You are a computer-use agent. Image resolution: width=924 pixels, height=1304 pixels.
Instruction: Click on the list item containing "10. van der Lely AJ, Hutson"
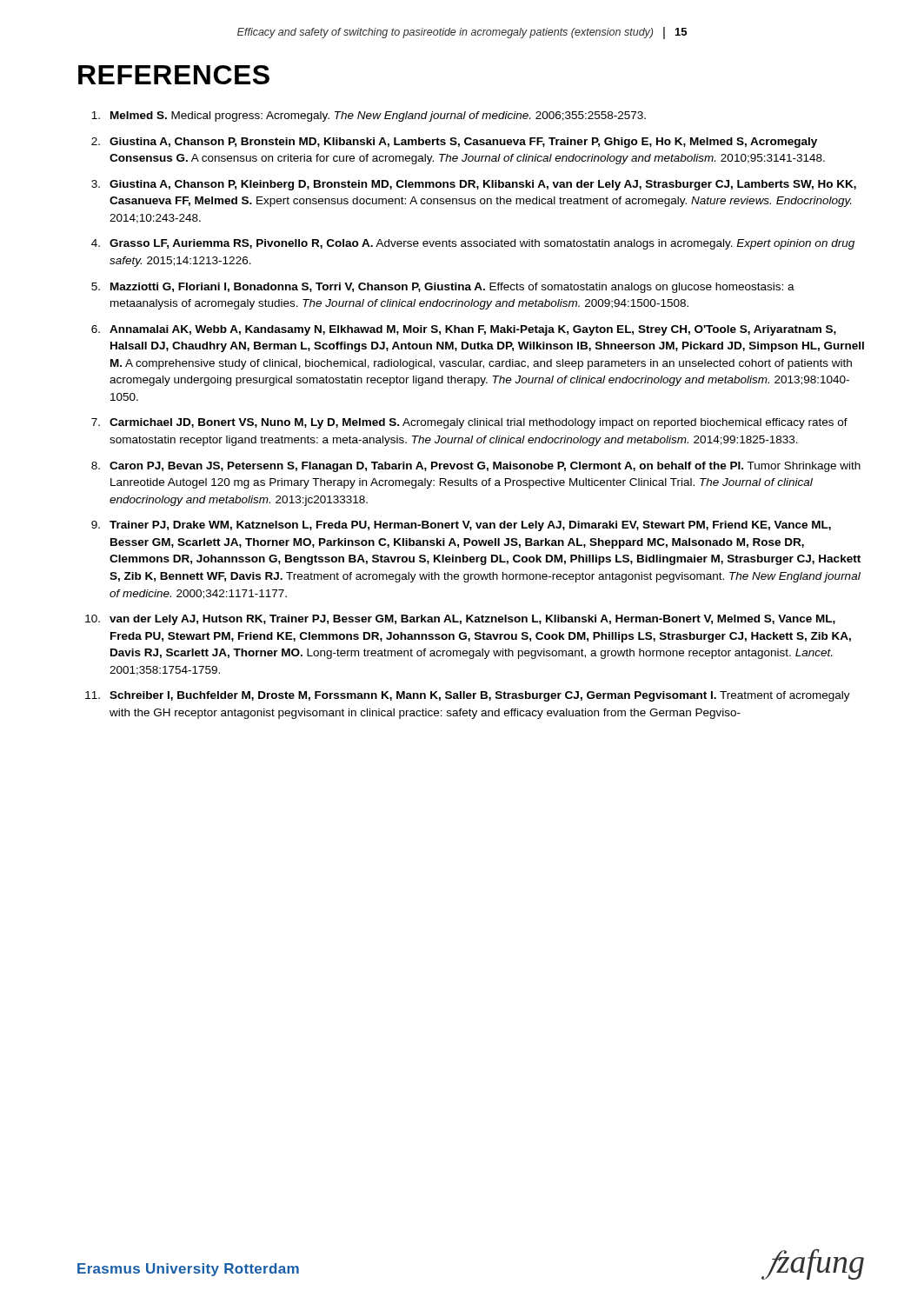tap(471, 644)
